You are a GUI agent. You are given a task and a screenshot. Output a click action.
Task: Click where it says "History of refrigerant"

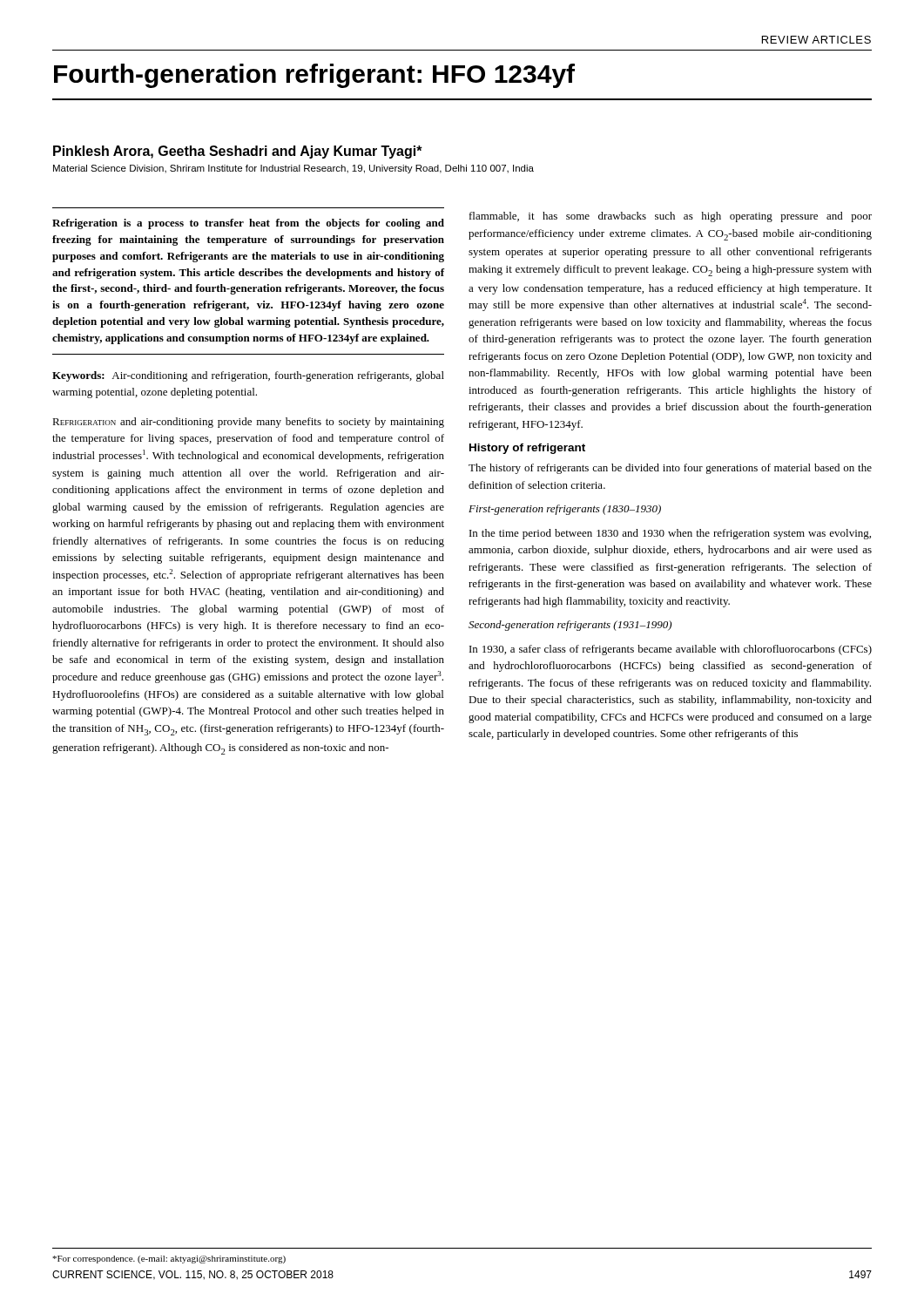(x=527, y=448)
